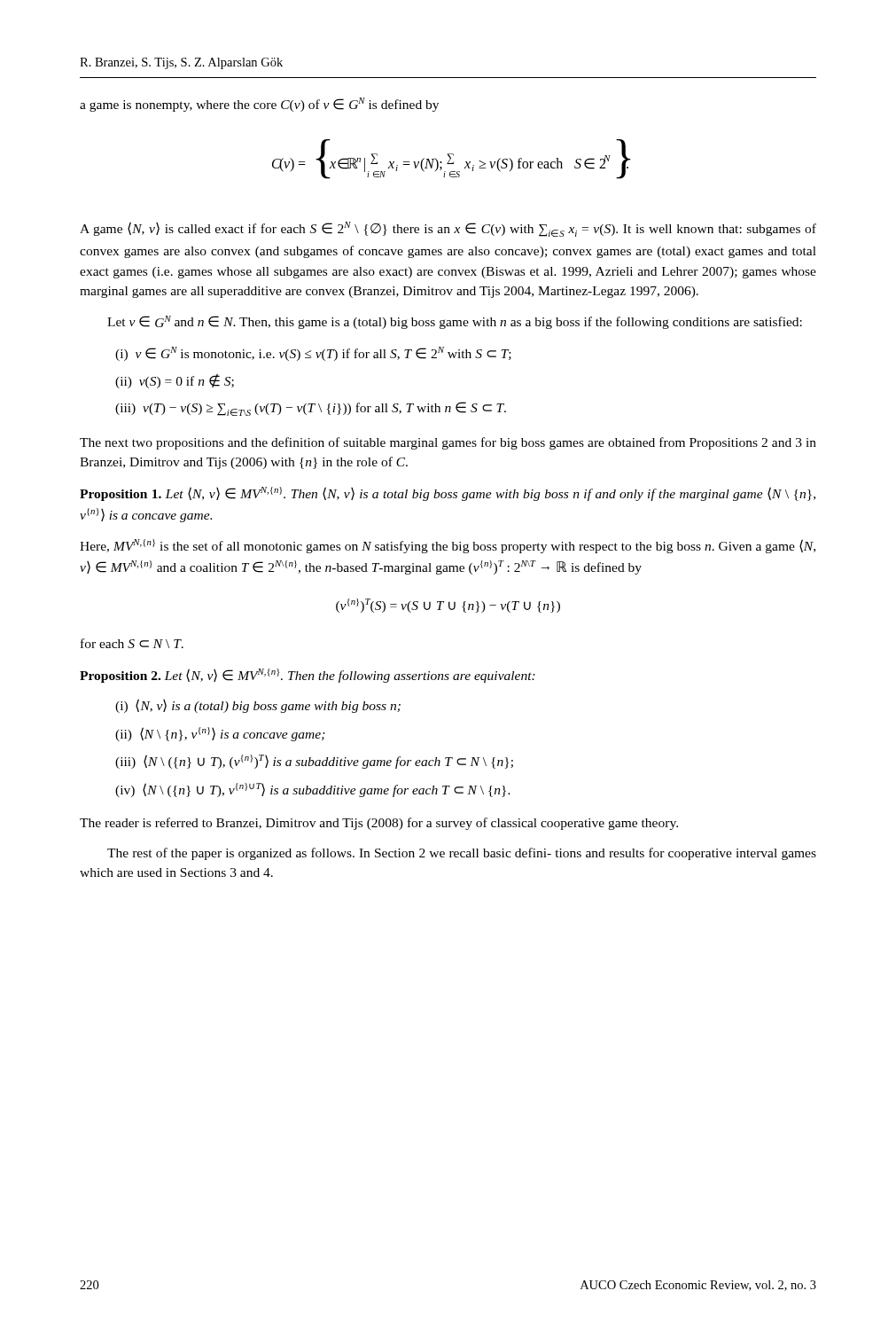Select the region starting "The reader is referred"
Viewport: 896px width, 1330px height.
pyautogui.click(x=379, y=822)
